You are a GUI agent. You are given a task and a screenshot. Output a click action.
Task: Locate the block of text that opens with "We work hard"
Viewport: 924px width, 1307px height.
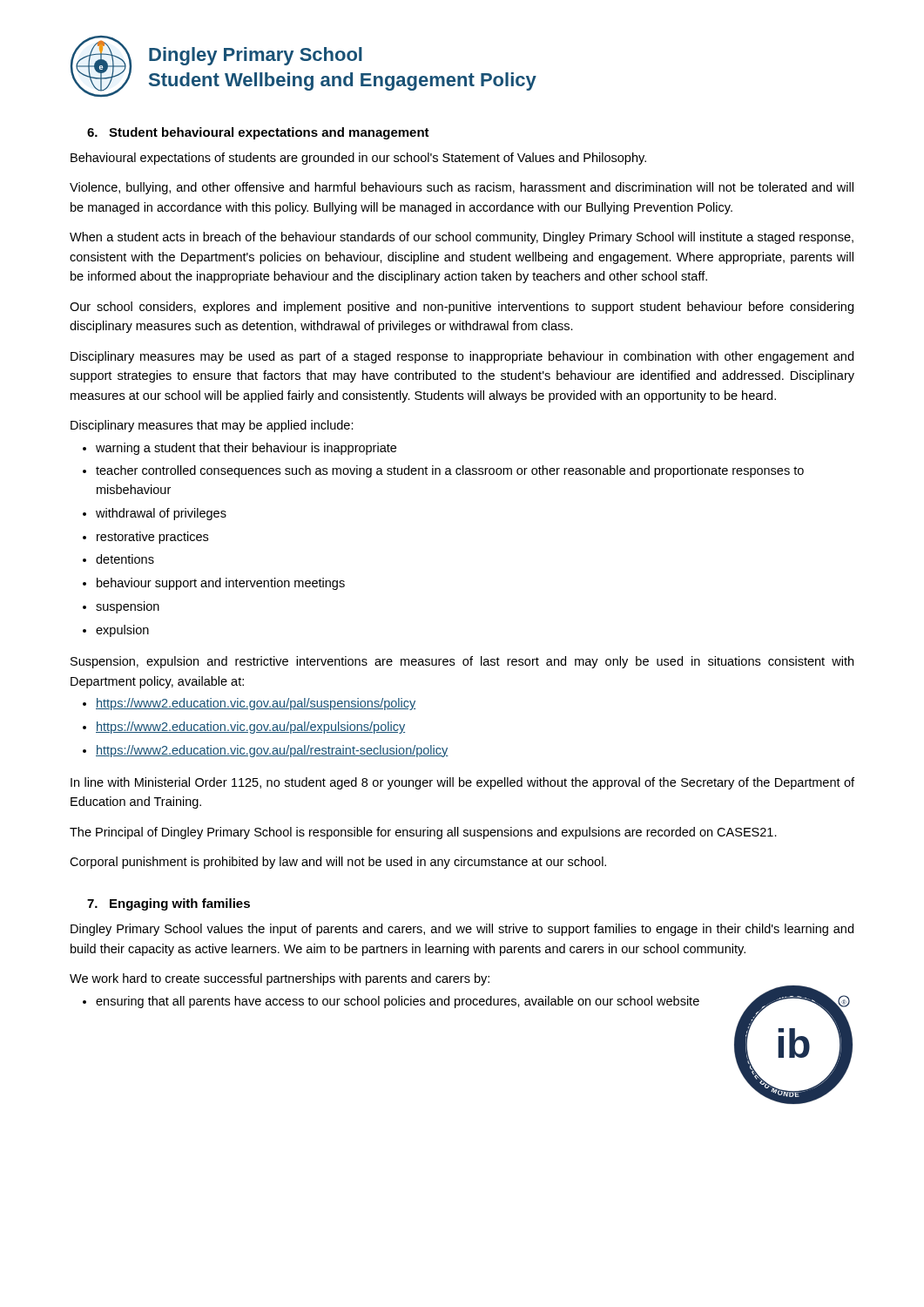(x=280, y=979)
